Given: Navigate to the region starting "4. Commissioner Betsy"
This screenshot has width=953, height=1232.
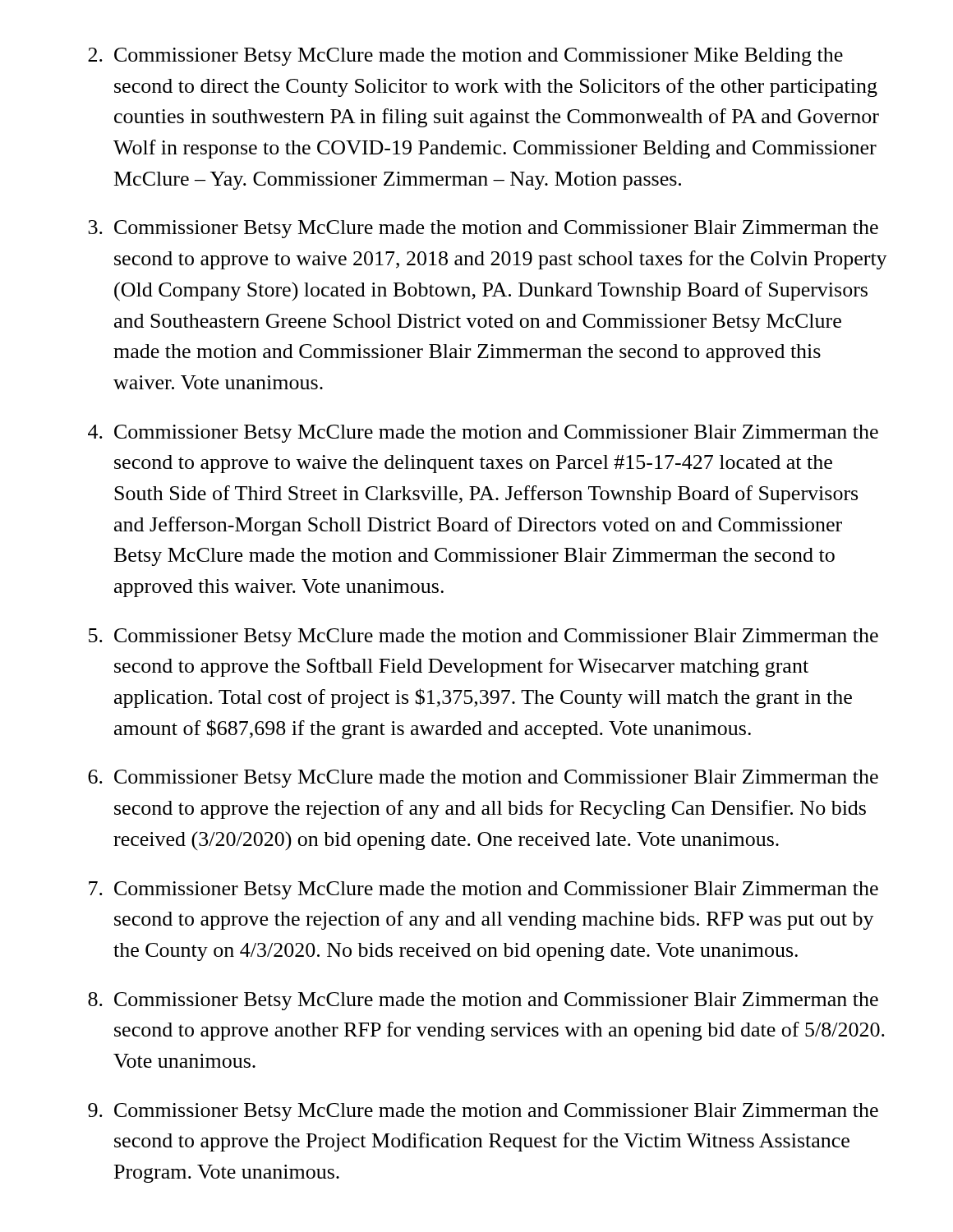Looking at the screenshot, I should pyautogui.click(x=476, y=509).
